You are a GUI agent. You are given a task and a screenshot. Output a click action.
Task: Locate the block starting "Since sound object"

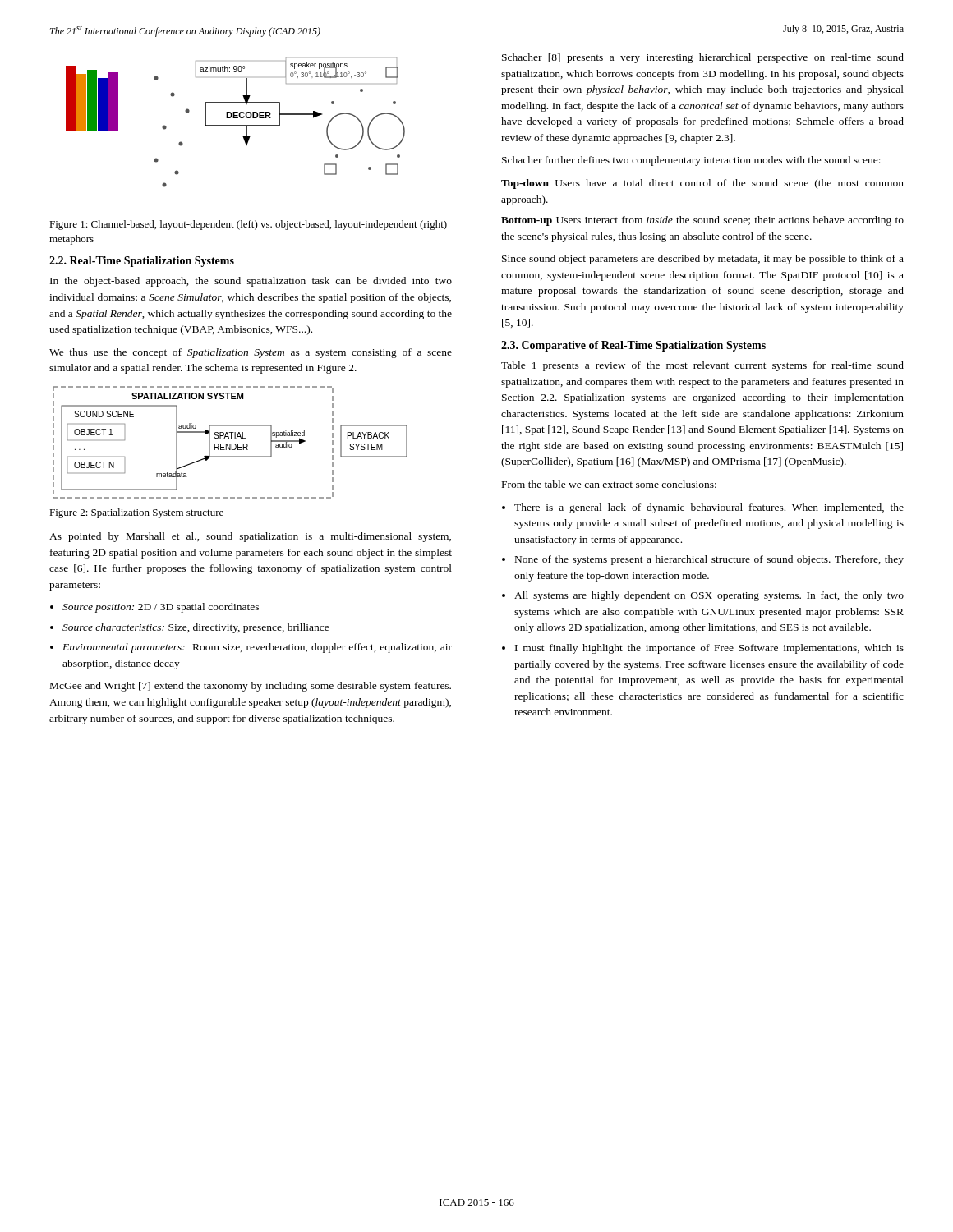(702, 291)
